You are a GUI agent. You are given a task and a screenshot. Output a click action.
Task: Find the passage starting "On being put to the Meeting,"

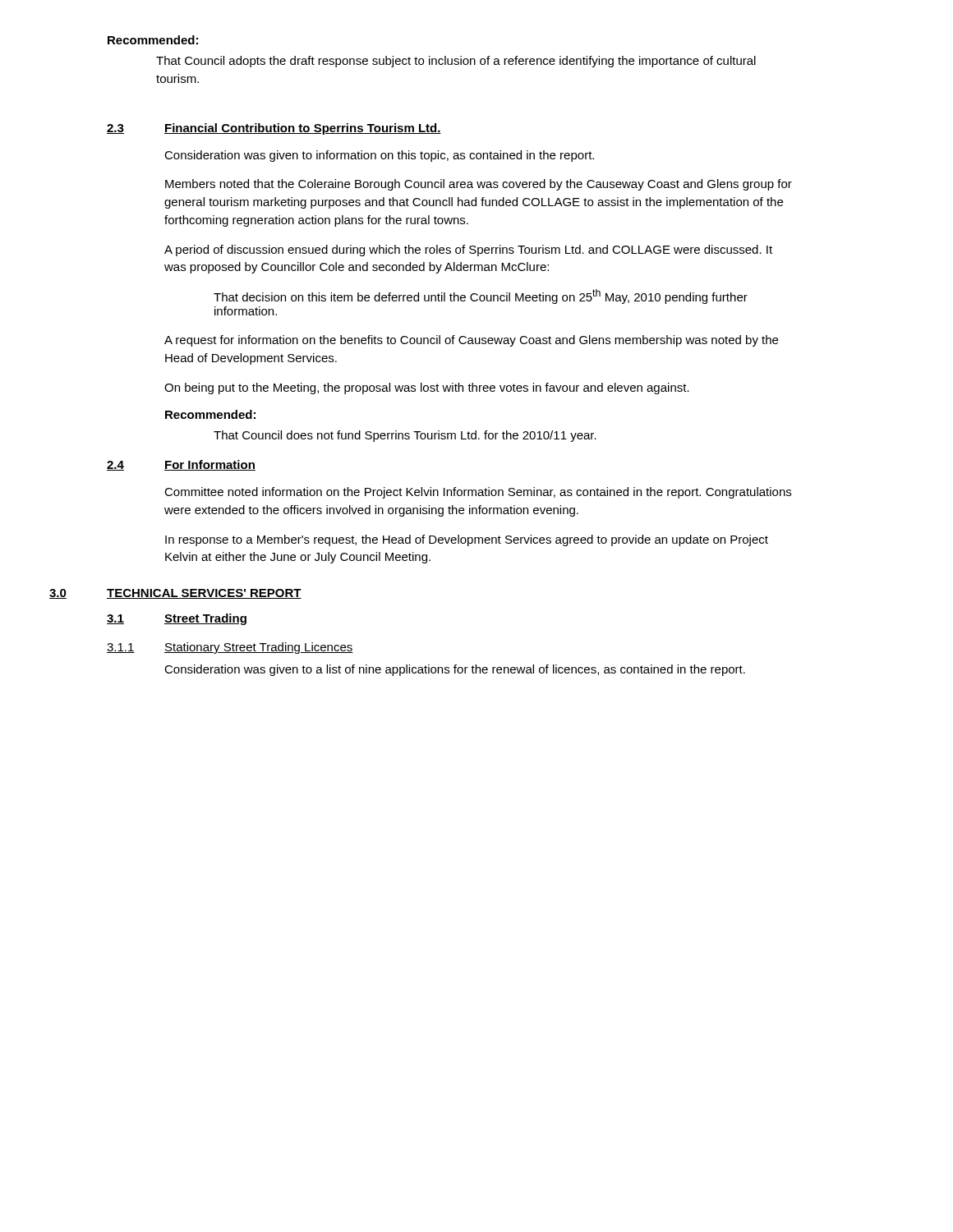point(427,387)
